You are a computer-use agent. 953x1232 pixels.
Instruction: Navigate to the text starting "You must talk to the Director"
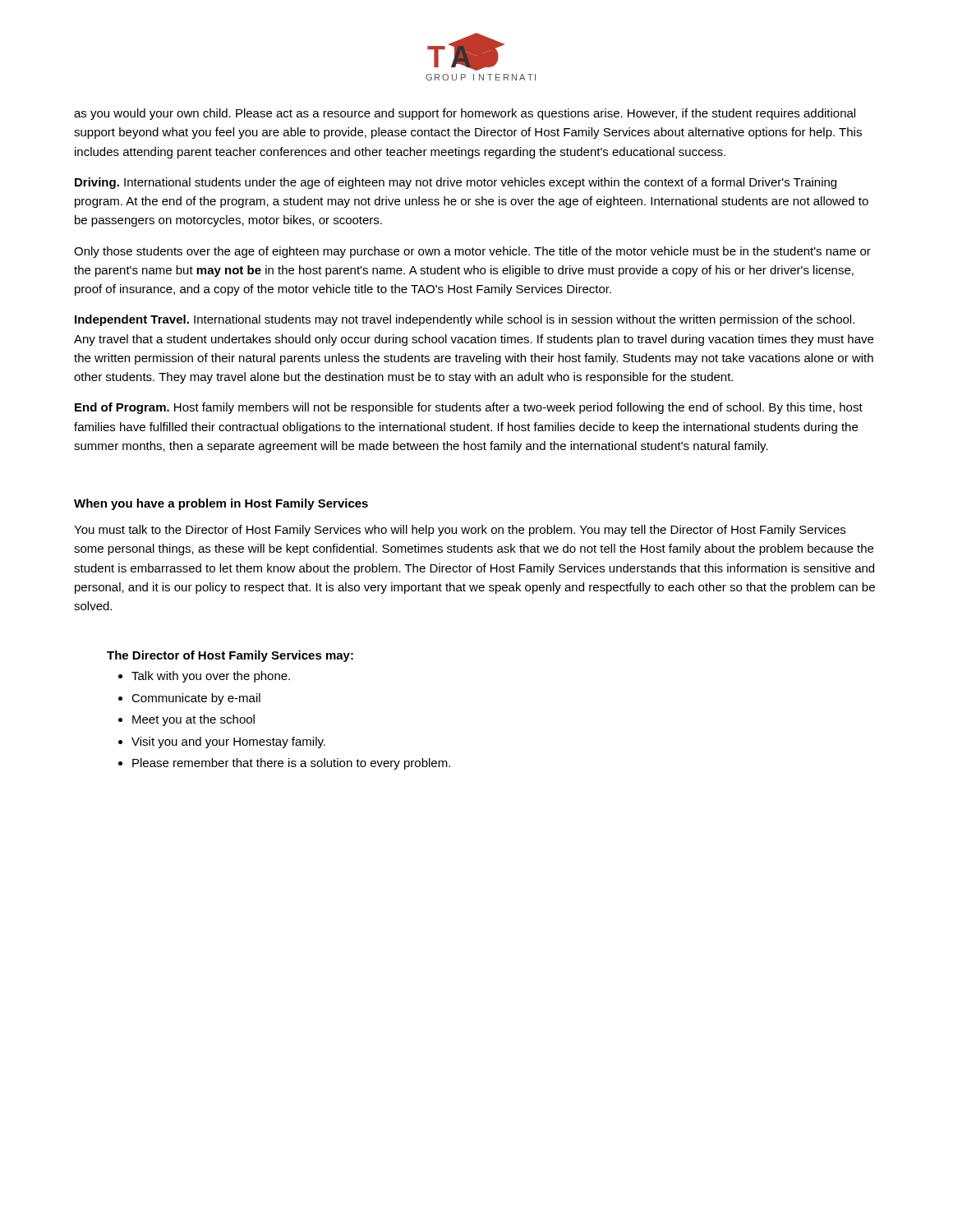475,568
